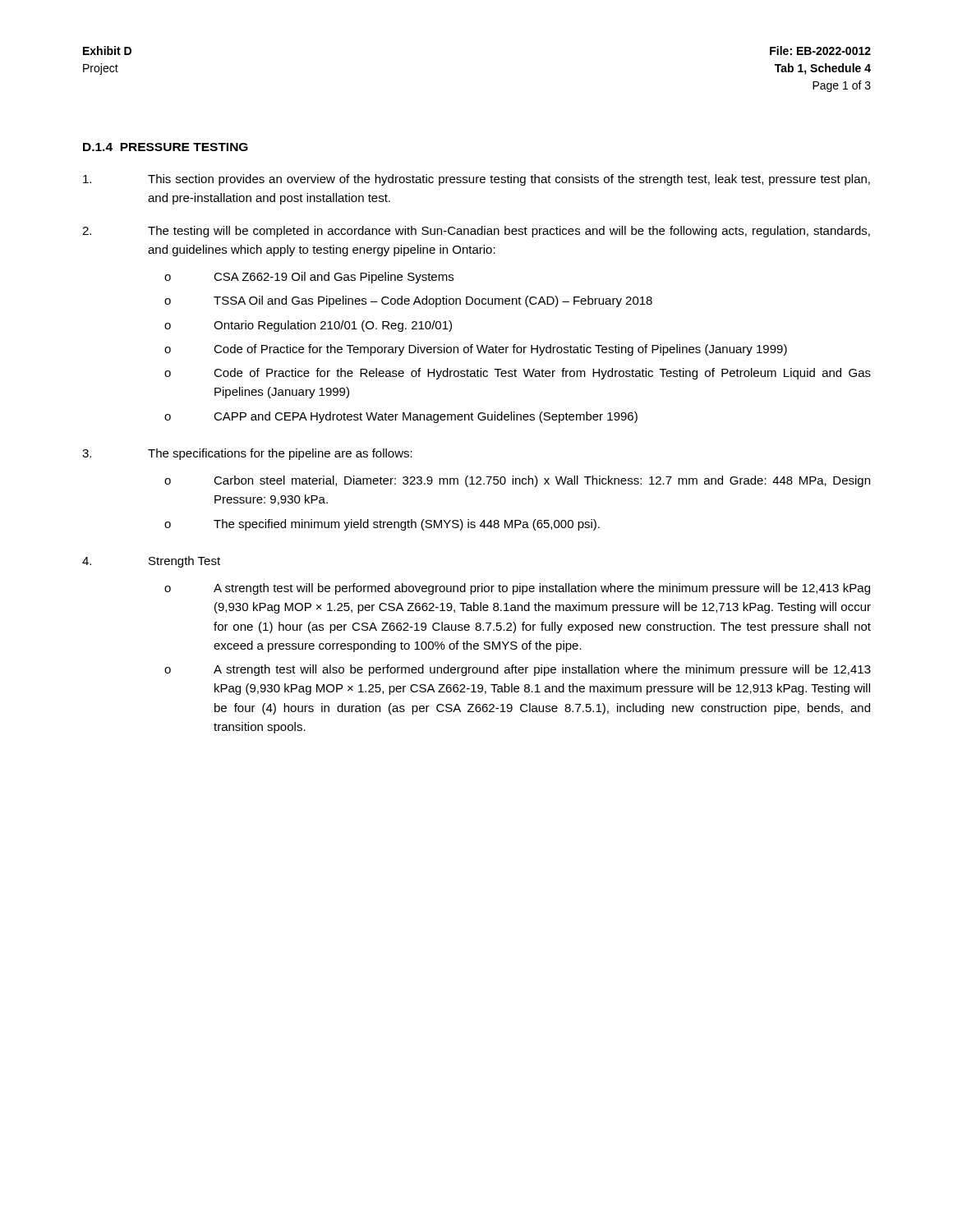Point to the passage starting "D.1.4 PRESSURE TESTING"
953x1232 pixels.
tap(165, 147)
